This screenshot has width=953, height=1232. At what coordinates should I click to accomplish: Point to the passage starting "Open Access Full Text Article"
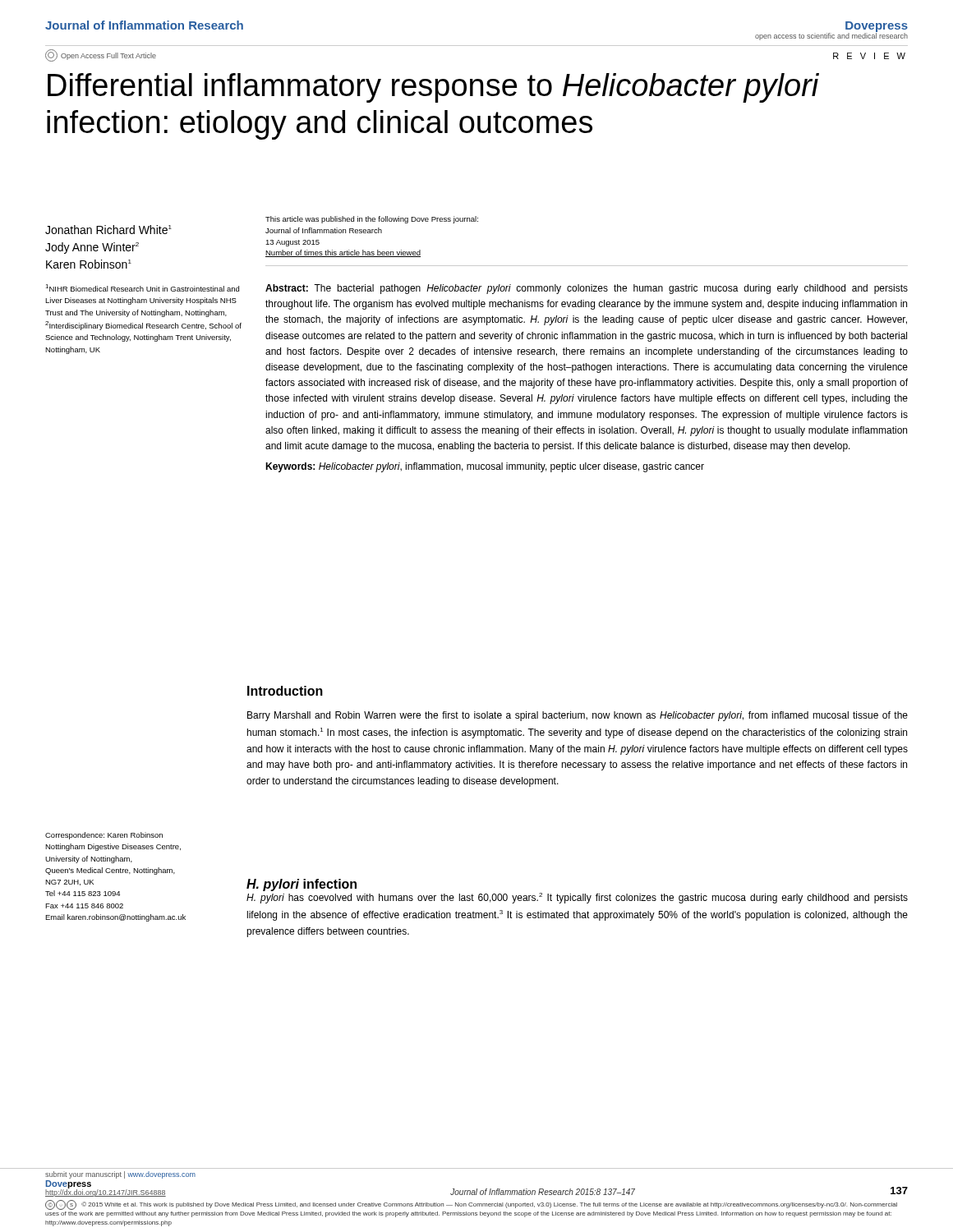pos(476,55)
